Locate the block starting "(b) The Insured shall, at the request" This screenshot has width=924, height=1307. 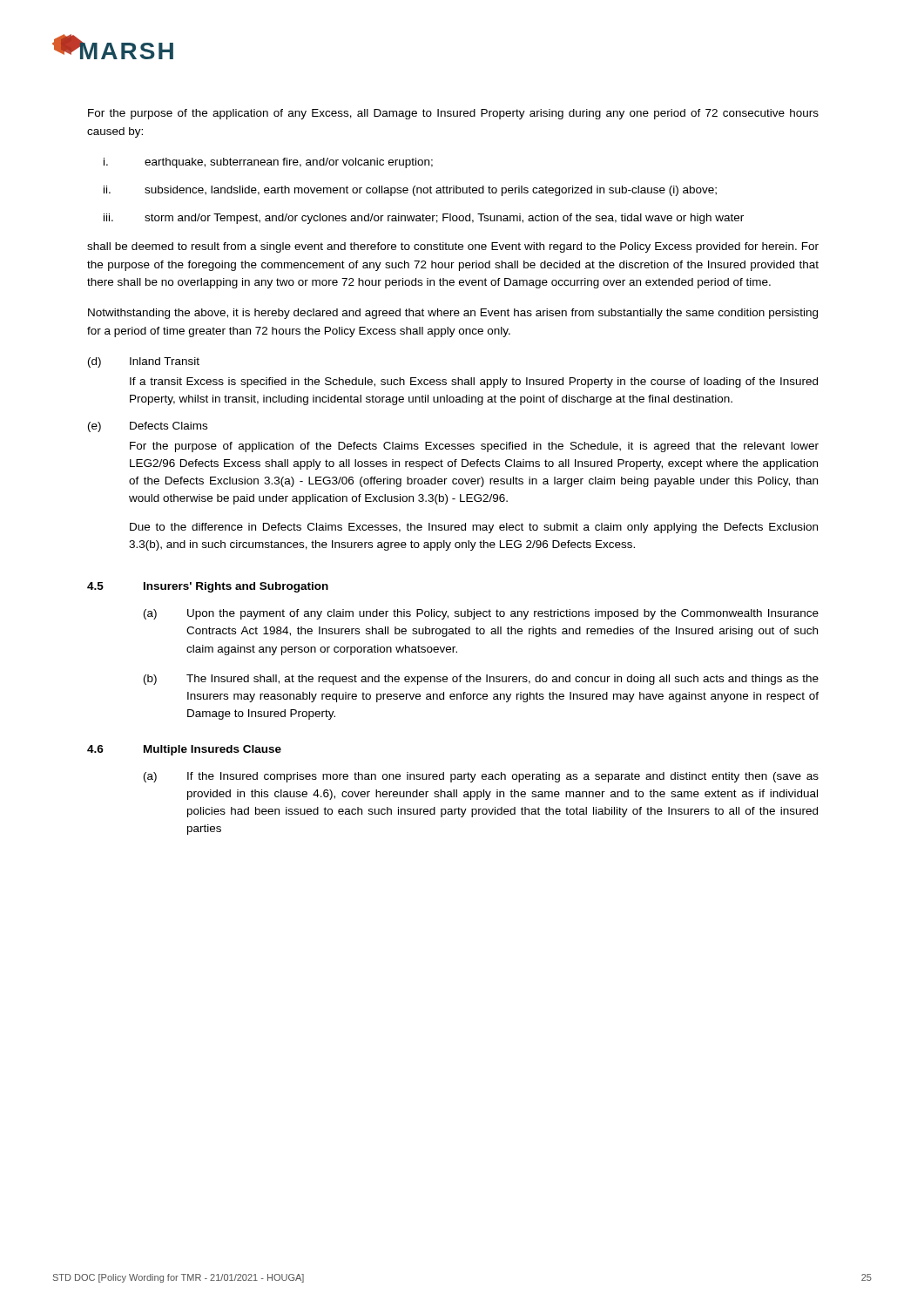click(481, 696)
